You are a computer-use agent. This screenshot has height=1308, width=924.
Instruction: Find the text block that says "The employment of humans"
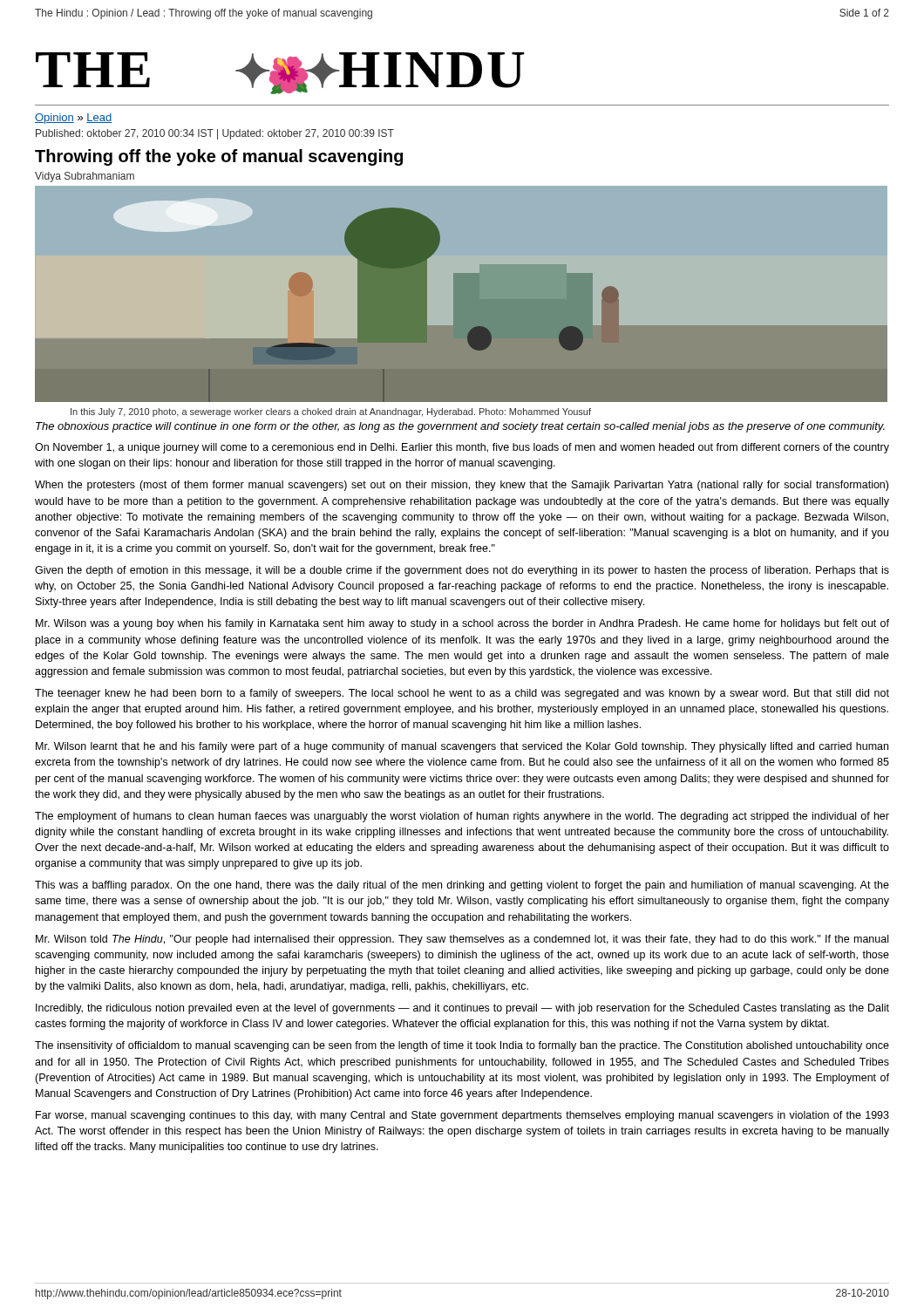click(x=462, y=840)
